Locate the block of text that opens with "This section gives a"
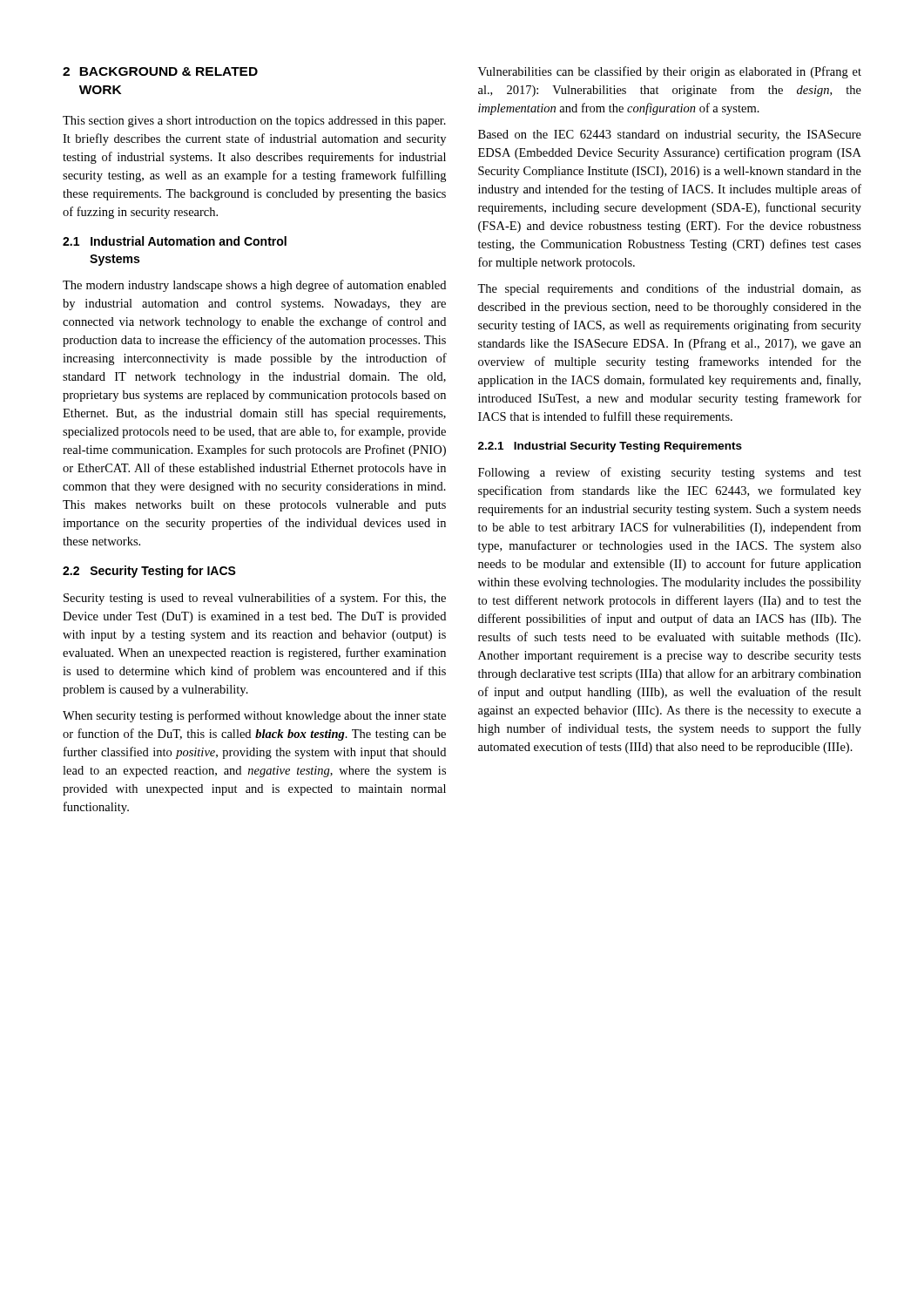 [255, 166]
